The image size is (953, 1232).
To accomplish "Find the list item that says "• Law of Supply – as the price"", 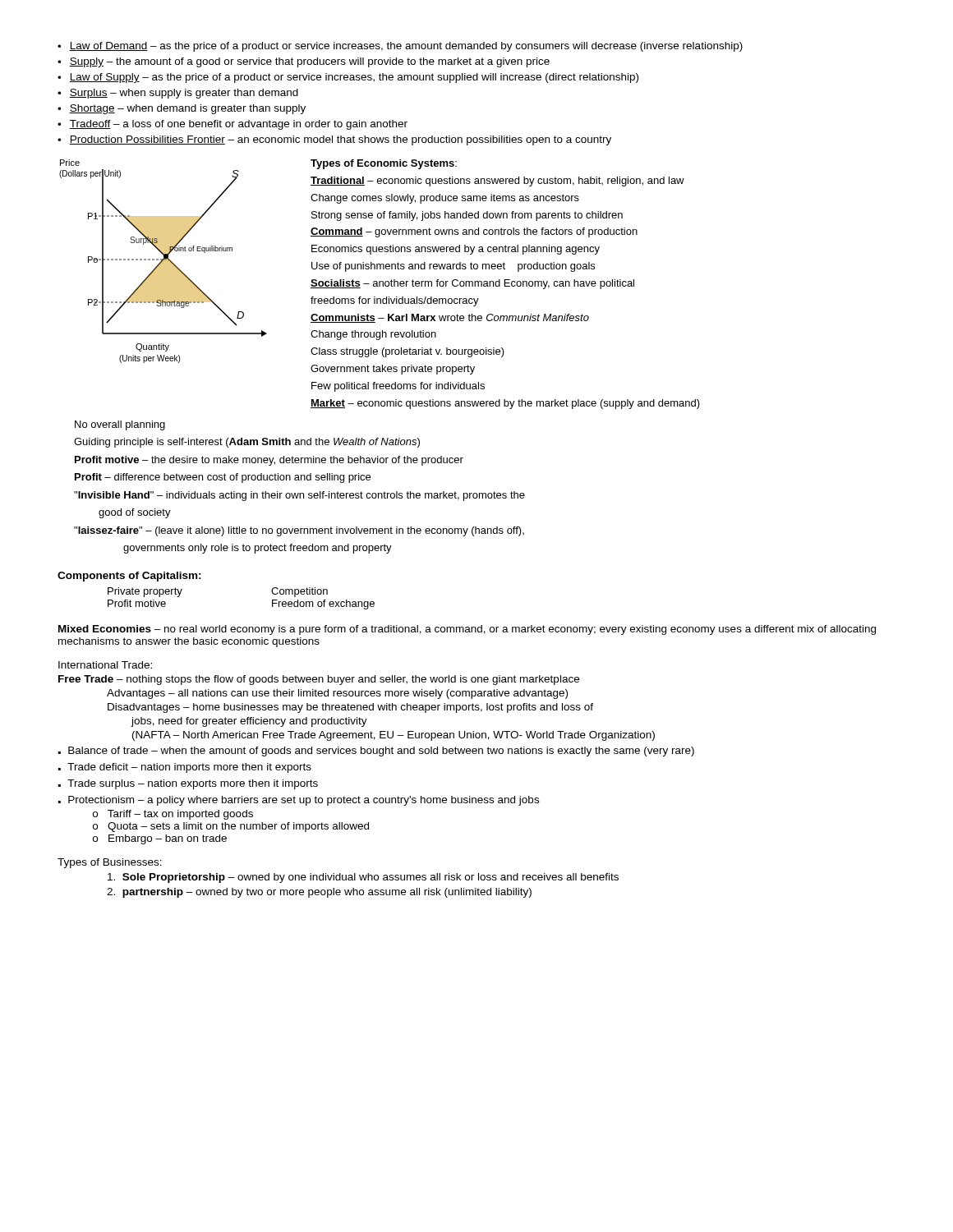I will pyautogui.click(x=348, y=77).
